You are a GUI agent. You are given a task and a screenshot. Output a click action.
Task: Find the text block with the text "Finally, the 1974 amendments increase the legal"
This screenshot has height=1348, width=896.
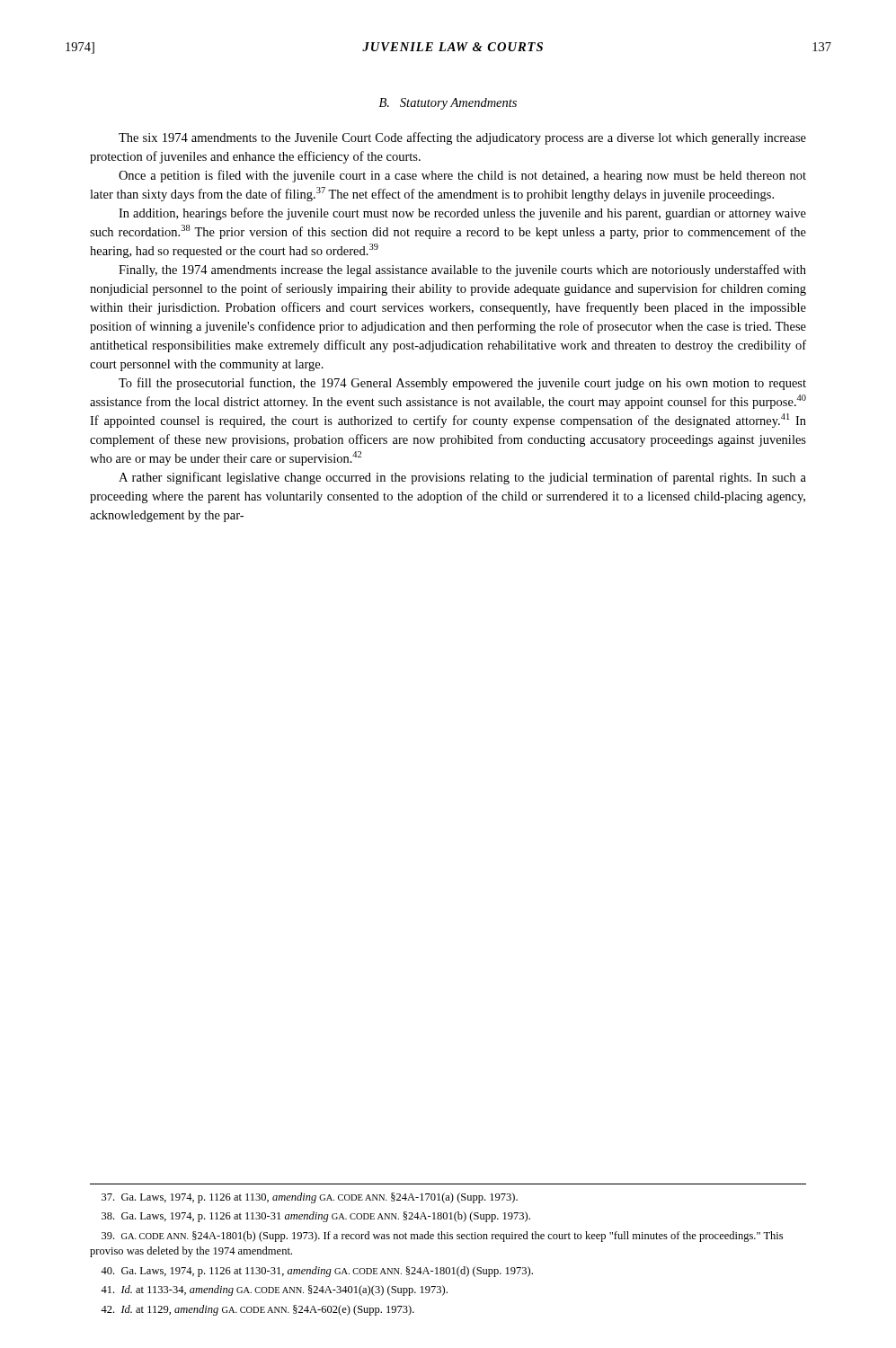click(448, 317)
